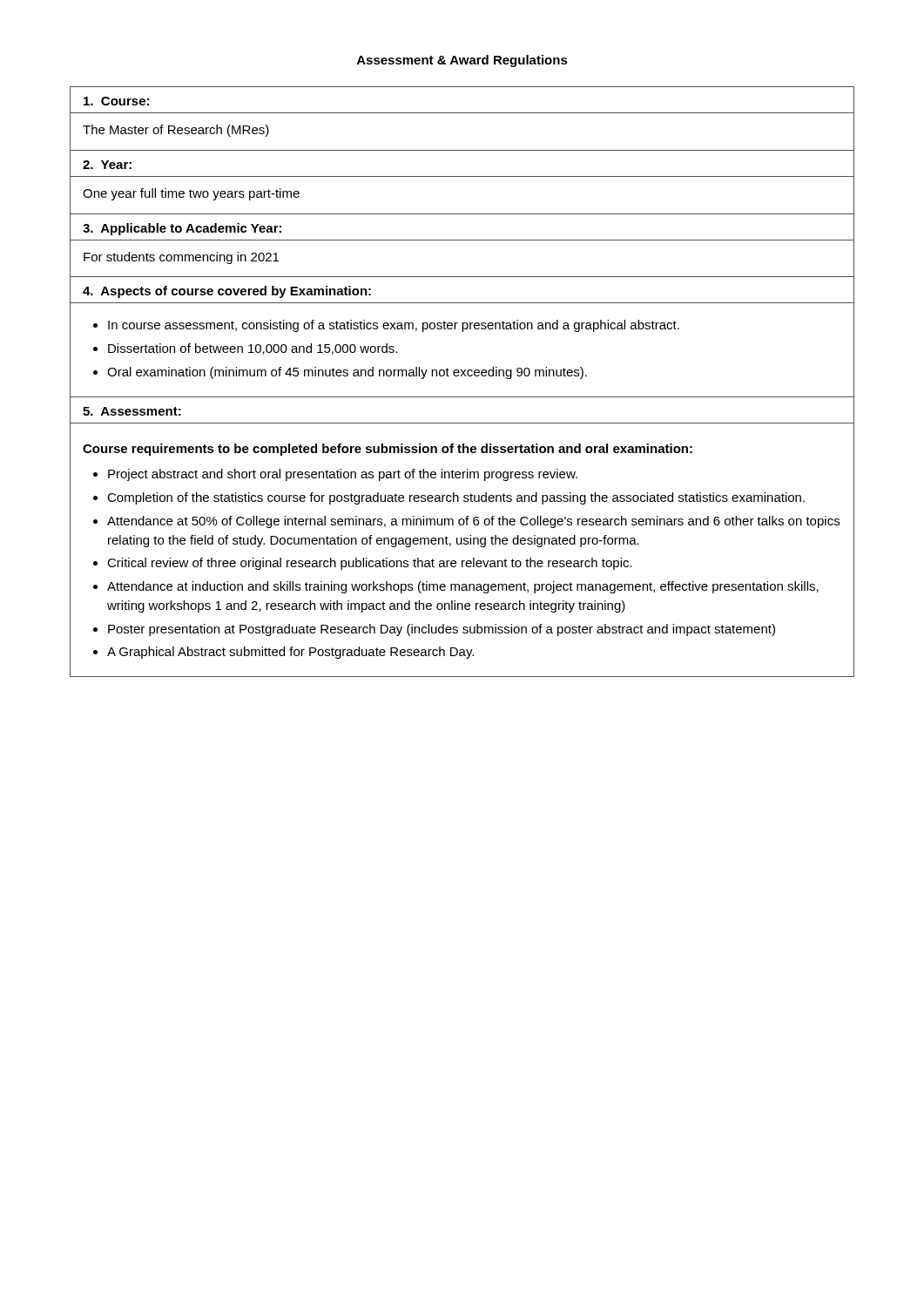
Task: Click on the text block starting "Course requirements to be completed before"
Action: pos(388,448)
